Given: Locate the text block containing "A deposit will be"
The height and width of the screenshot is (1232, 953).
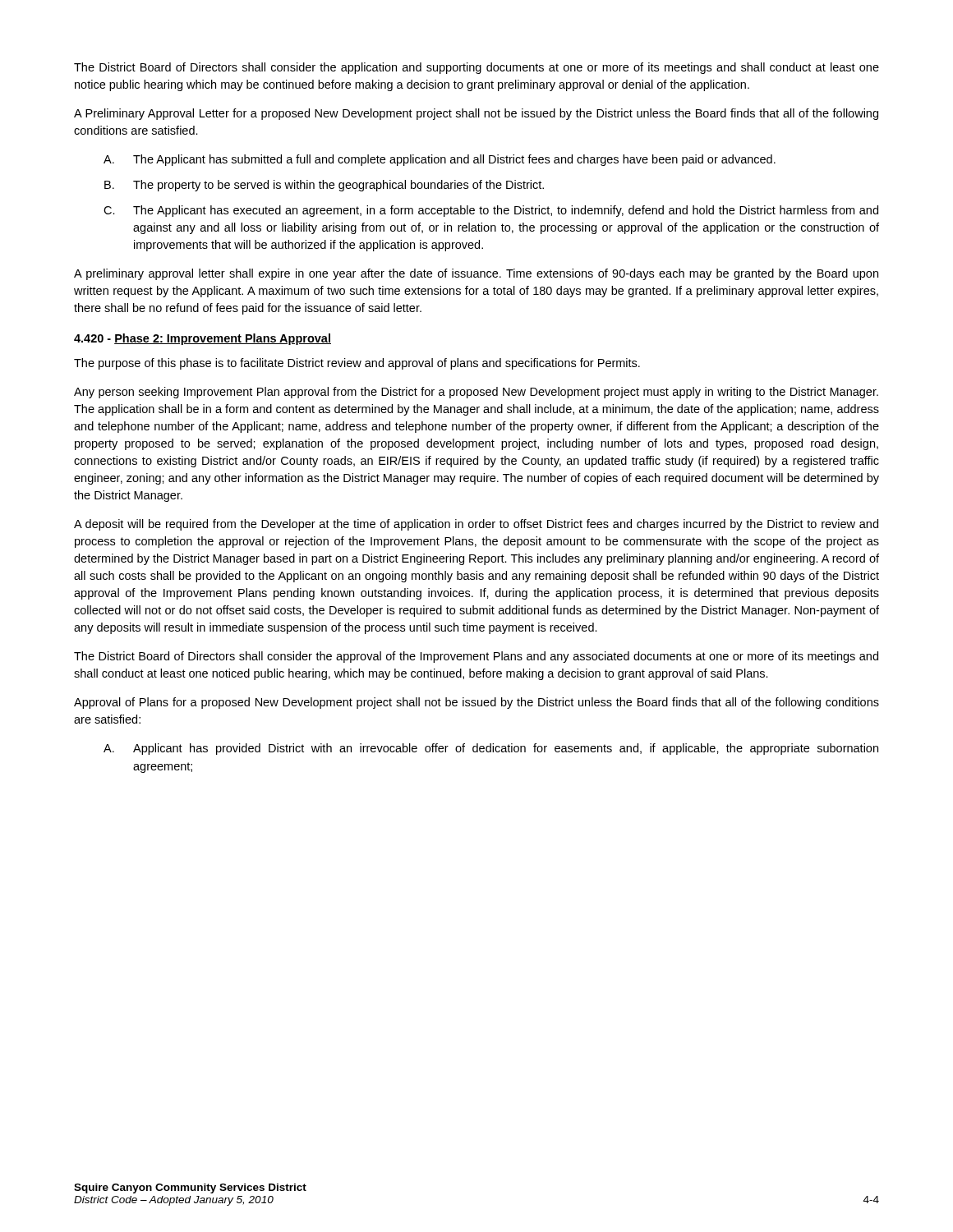Looking at the screenshot, I should (476, 576).
